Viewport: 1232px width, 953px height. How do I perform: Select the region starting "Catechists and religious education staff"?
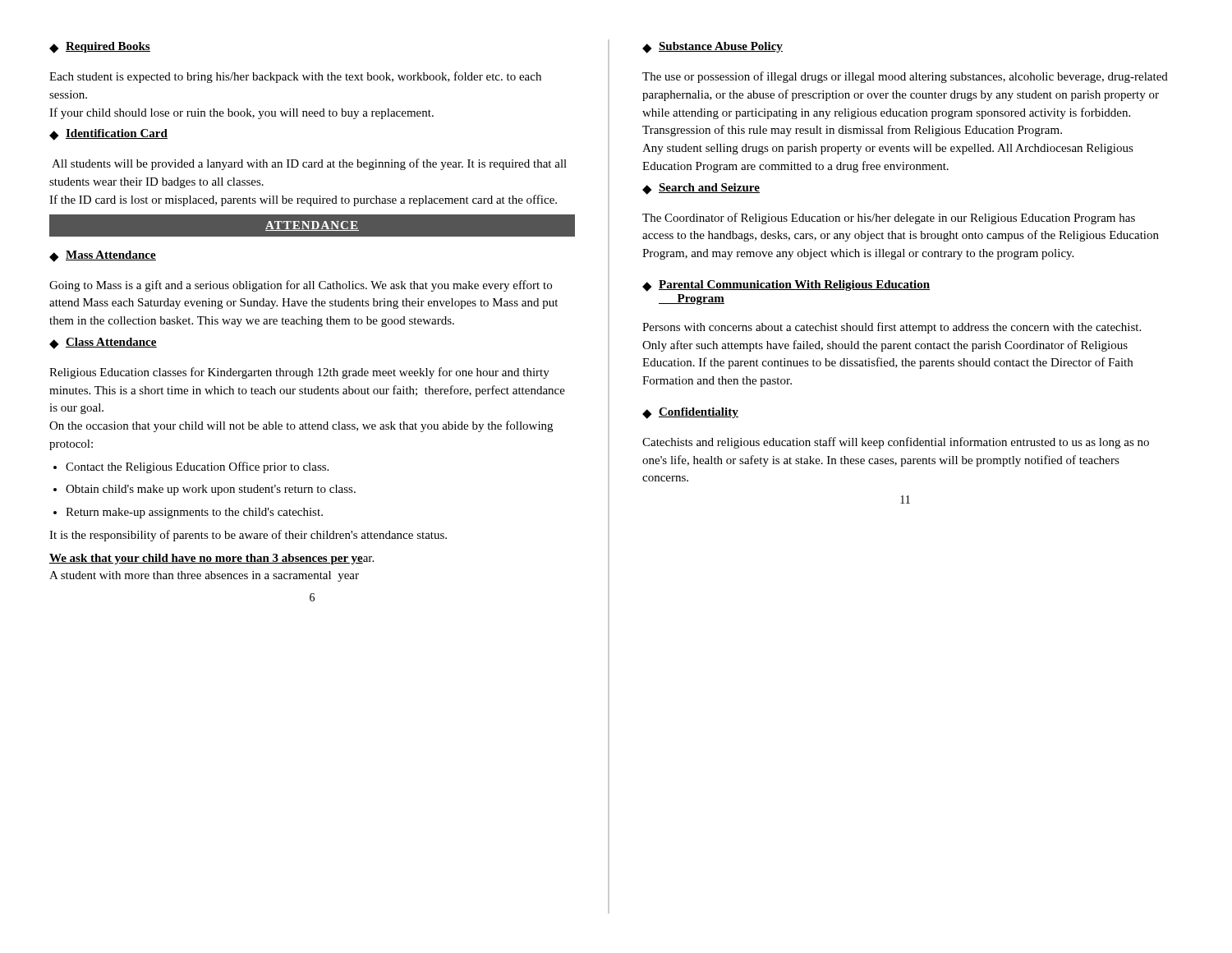point(905,460)
